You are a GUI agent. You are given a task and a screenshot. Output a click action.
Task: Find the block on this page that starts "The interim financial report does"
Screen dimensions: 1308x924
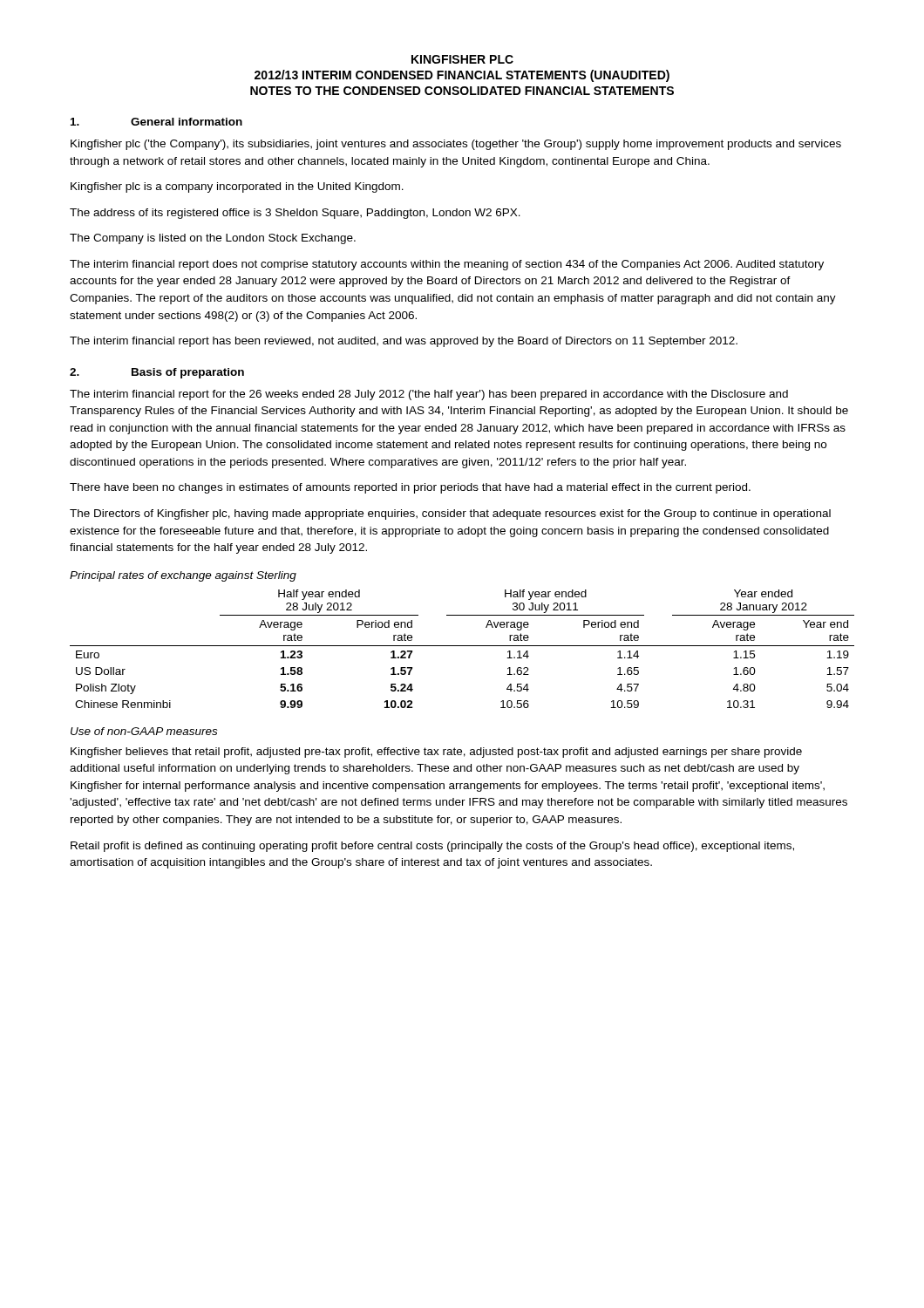462,289
